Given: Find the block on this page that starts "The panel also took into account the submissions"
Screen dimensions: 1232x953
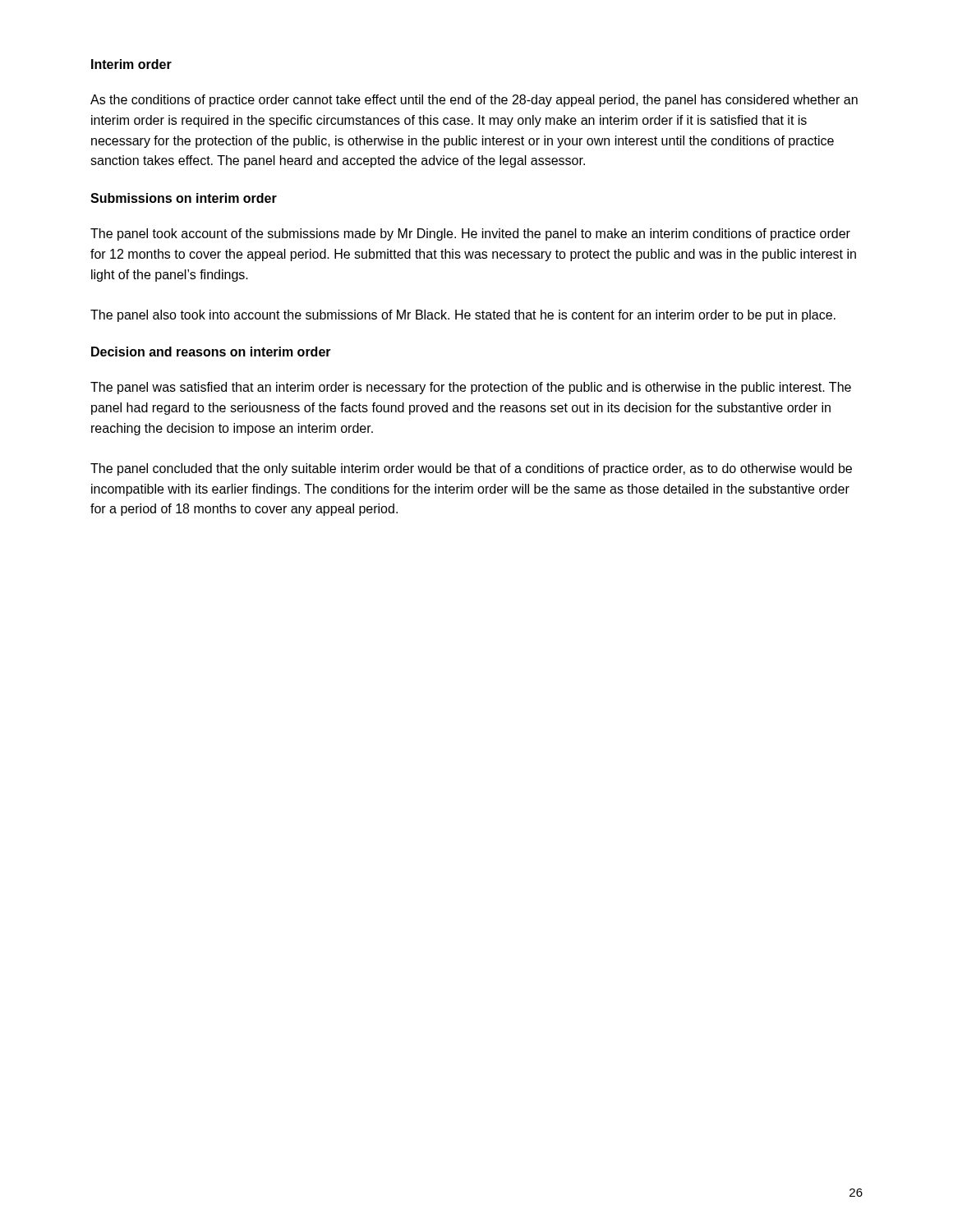Looking at the screenshot, I should tap(463, 315).
